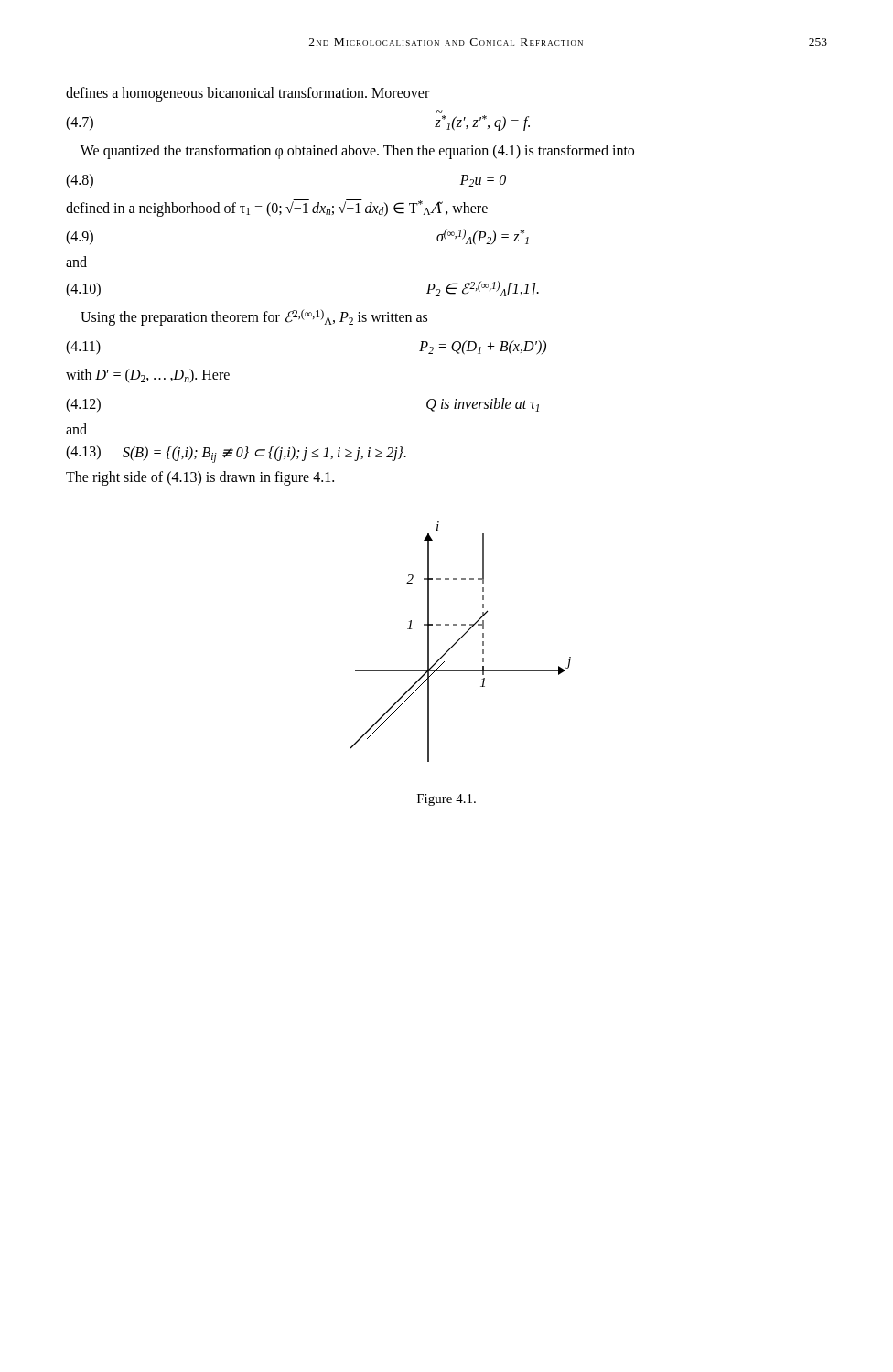Point to the block beginning "Using the preparation theorem for ℰ2,(∞,1)Λ,"

tap(247, 318)
